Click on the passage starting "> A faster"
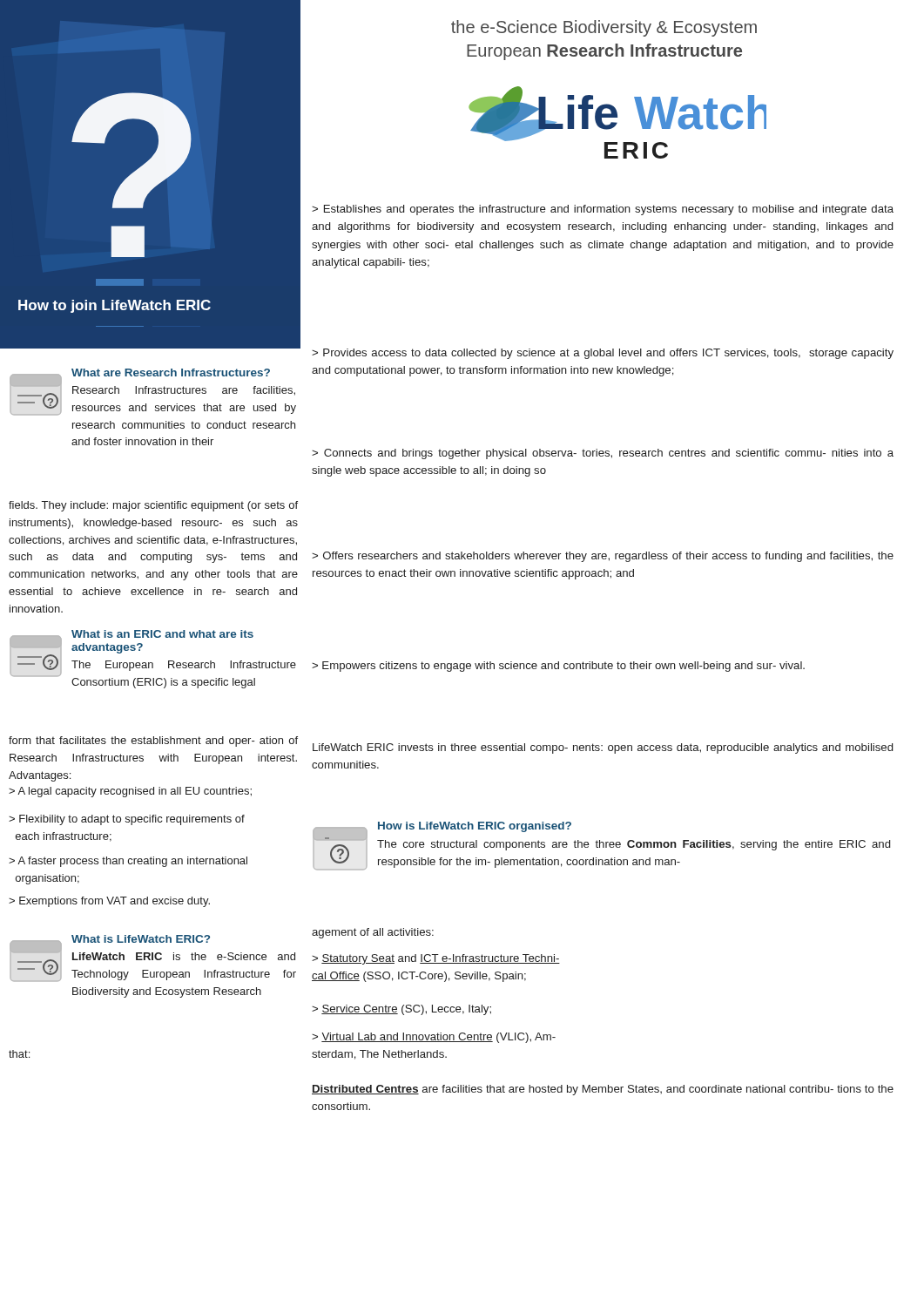 click(x=128, y=869)
